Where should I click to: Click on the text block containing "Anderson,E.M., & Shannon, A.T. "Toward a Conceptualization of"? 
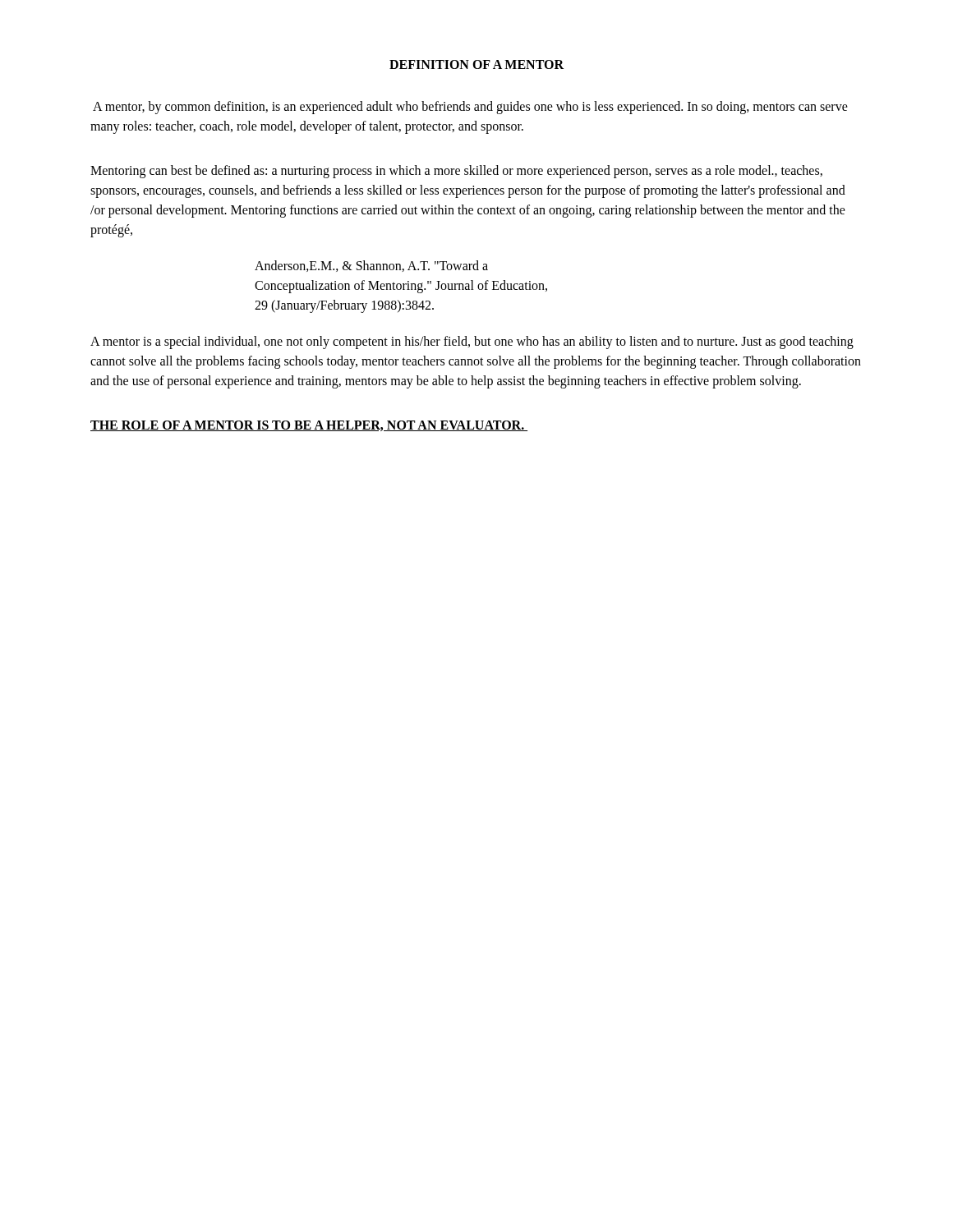click(x=401, y=285)
